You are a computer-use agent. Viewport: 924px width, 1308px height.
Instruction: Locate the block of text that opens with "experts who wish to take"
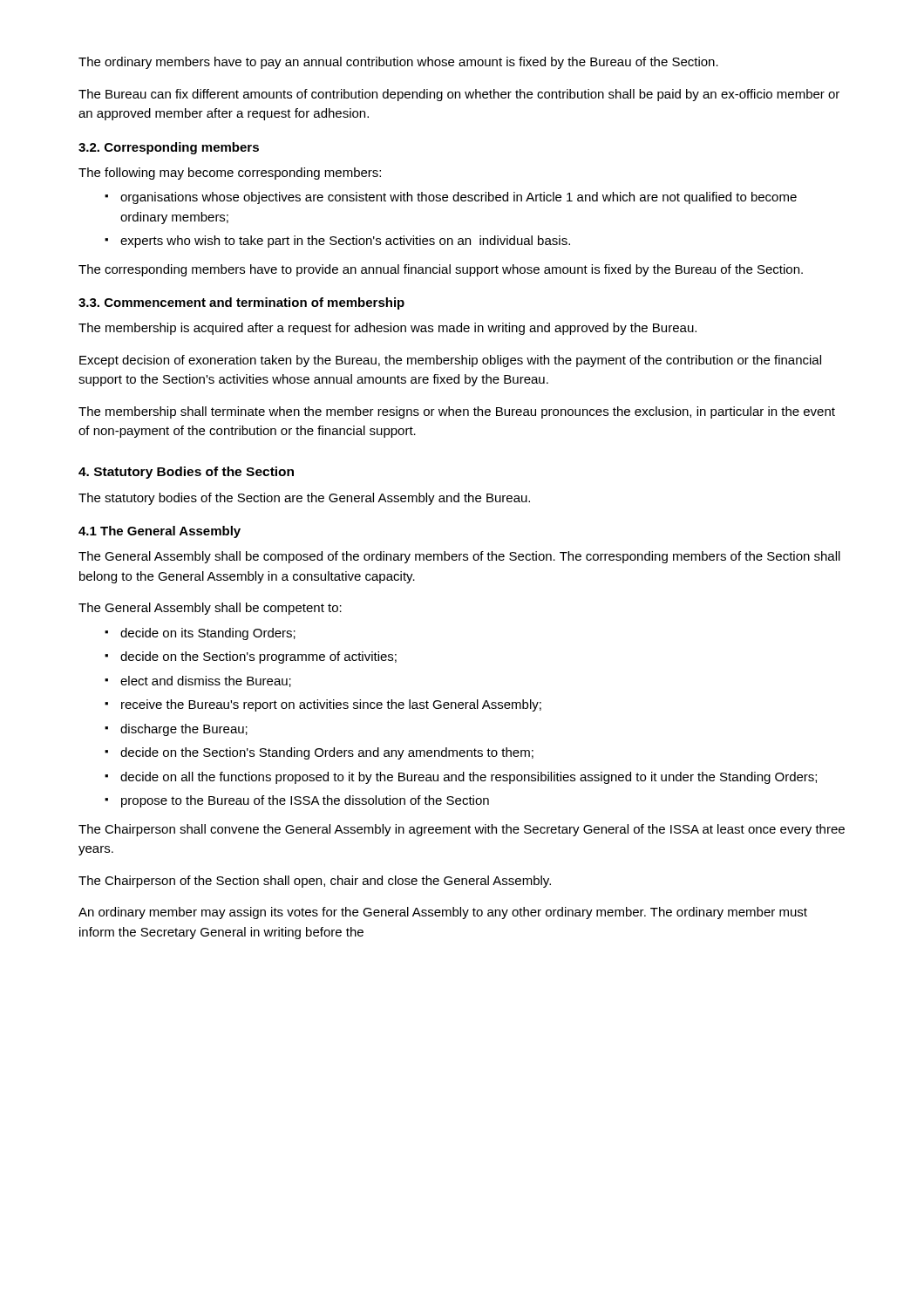click(346, 240)
